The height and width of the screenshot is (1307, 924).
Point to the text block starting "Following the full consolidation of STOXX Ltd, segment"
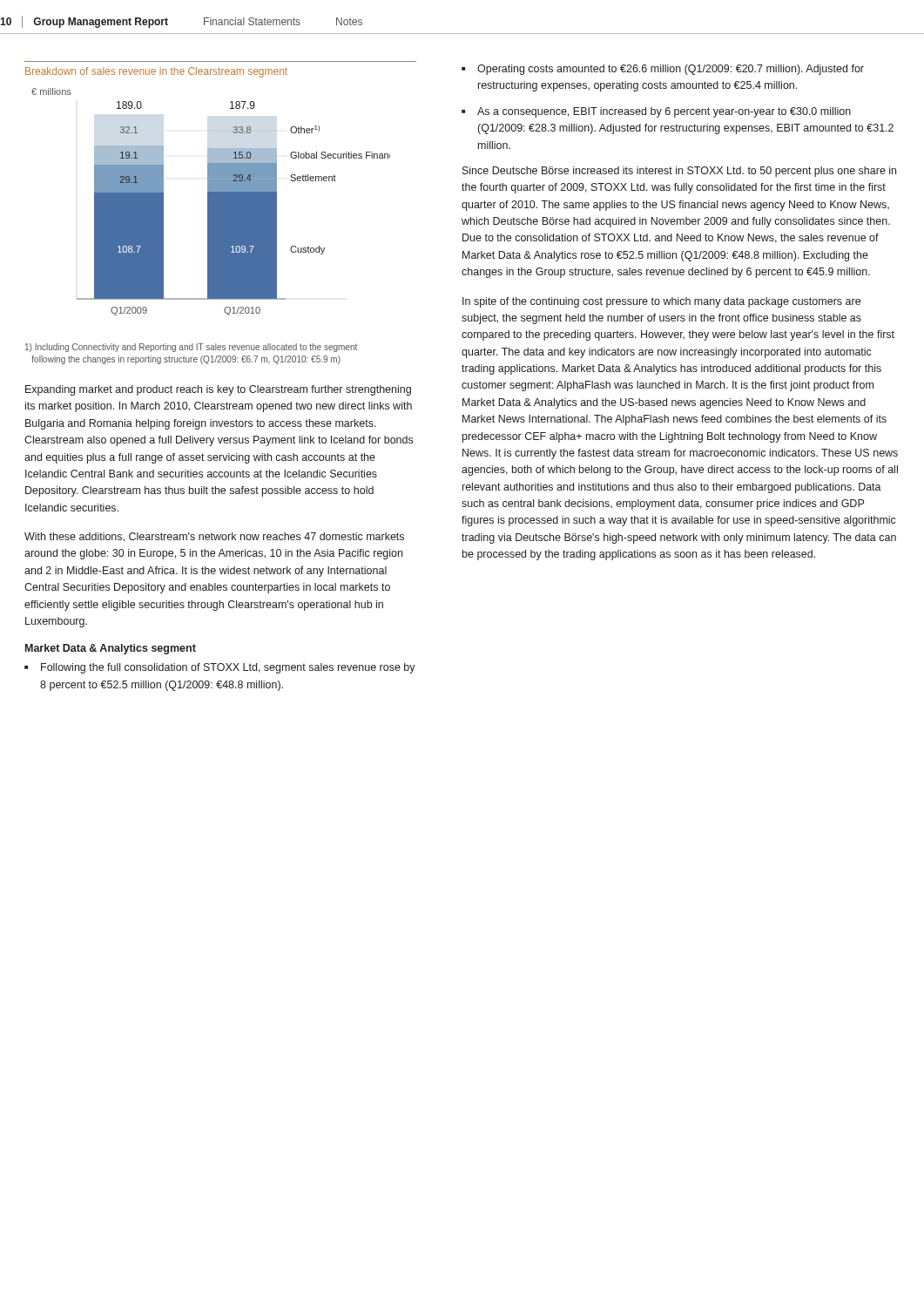click(x=228, y=676)
